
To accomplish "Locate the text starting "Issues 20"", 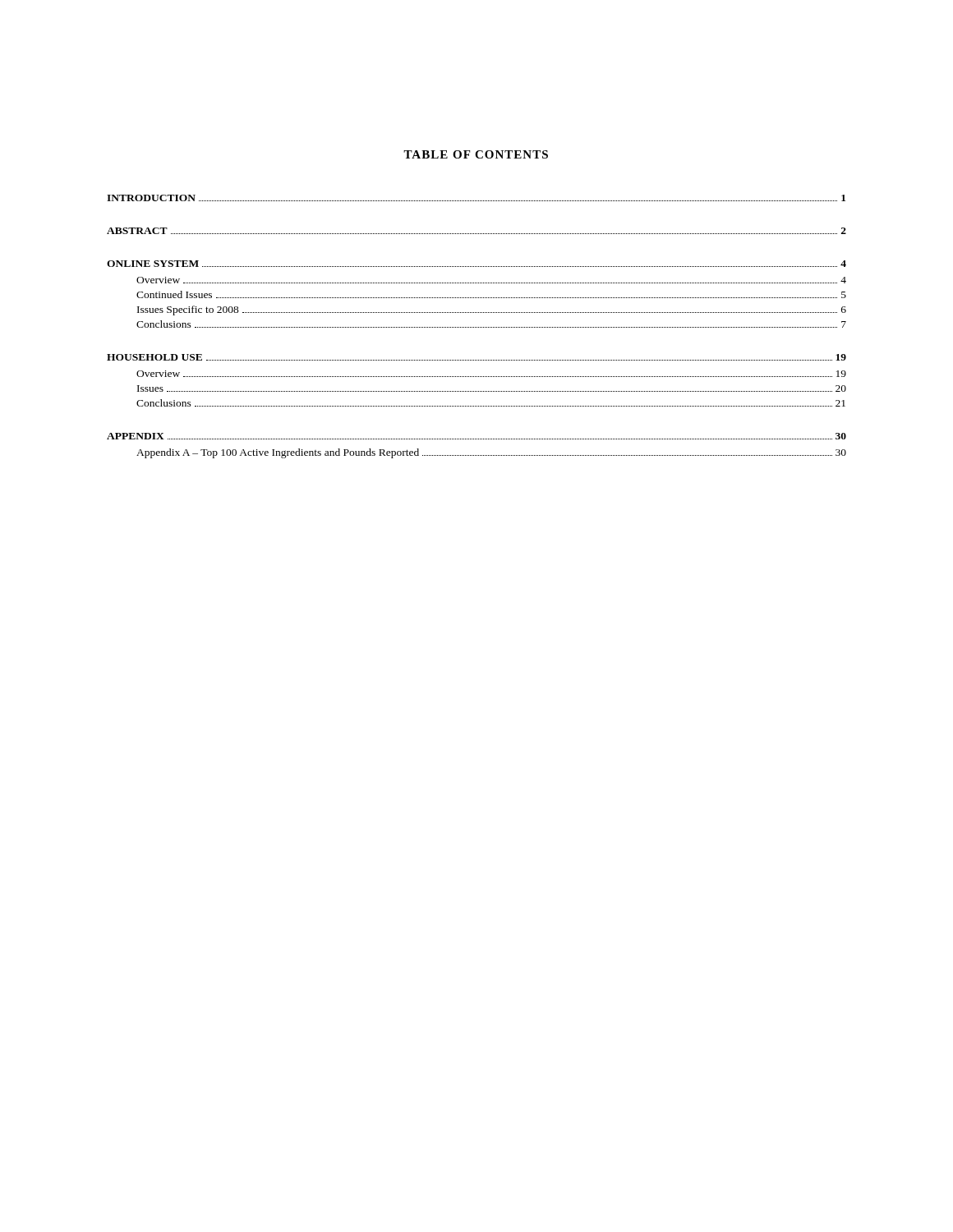I will tap(476, 389).
